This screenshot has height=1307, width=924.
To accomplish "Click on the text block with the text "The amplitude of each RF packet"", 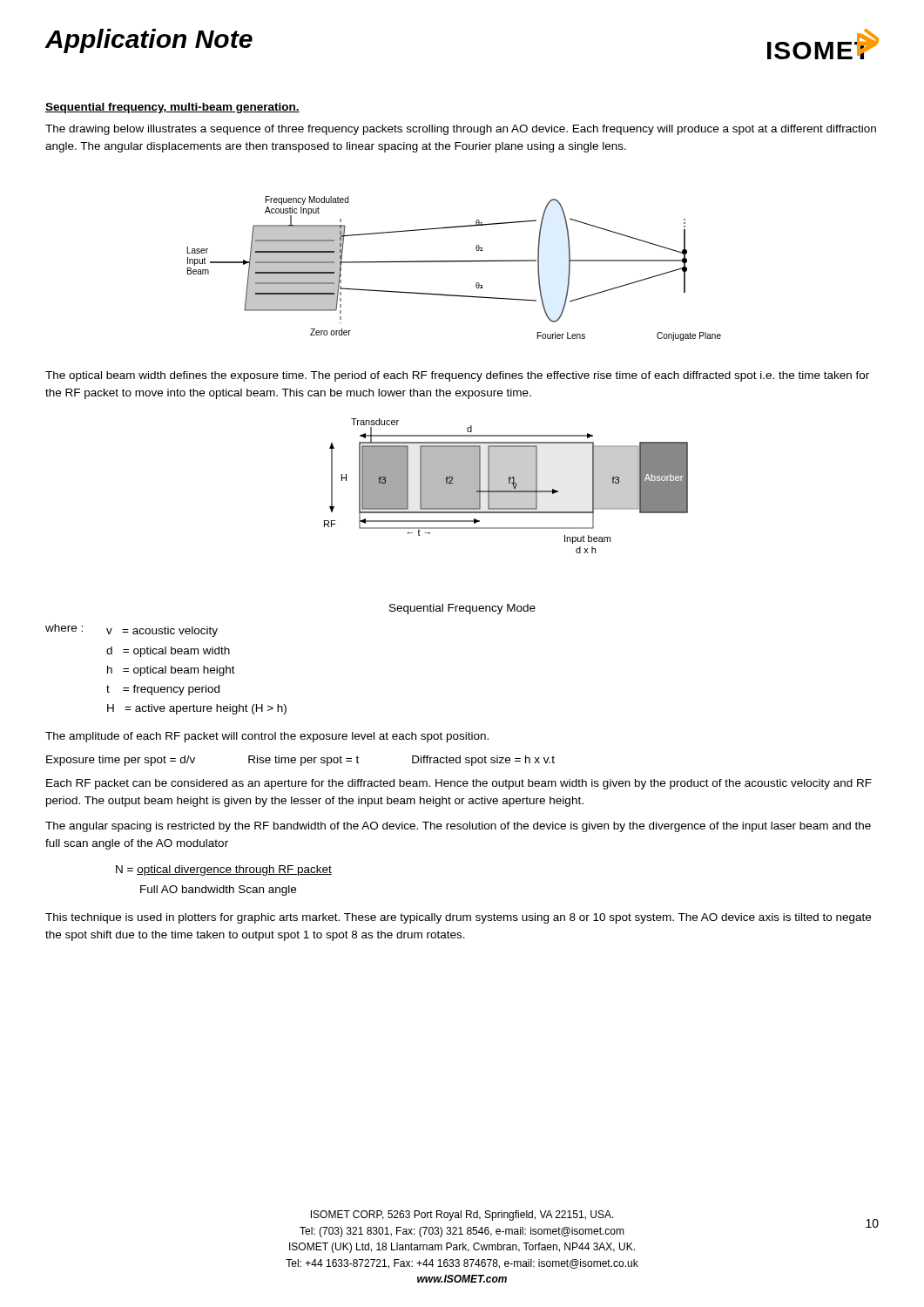I will (267, 735).
